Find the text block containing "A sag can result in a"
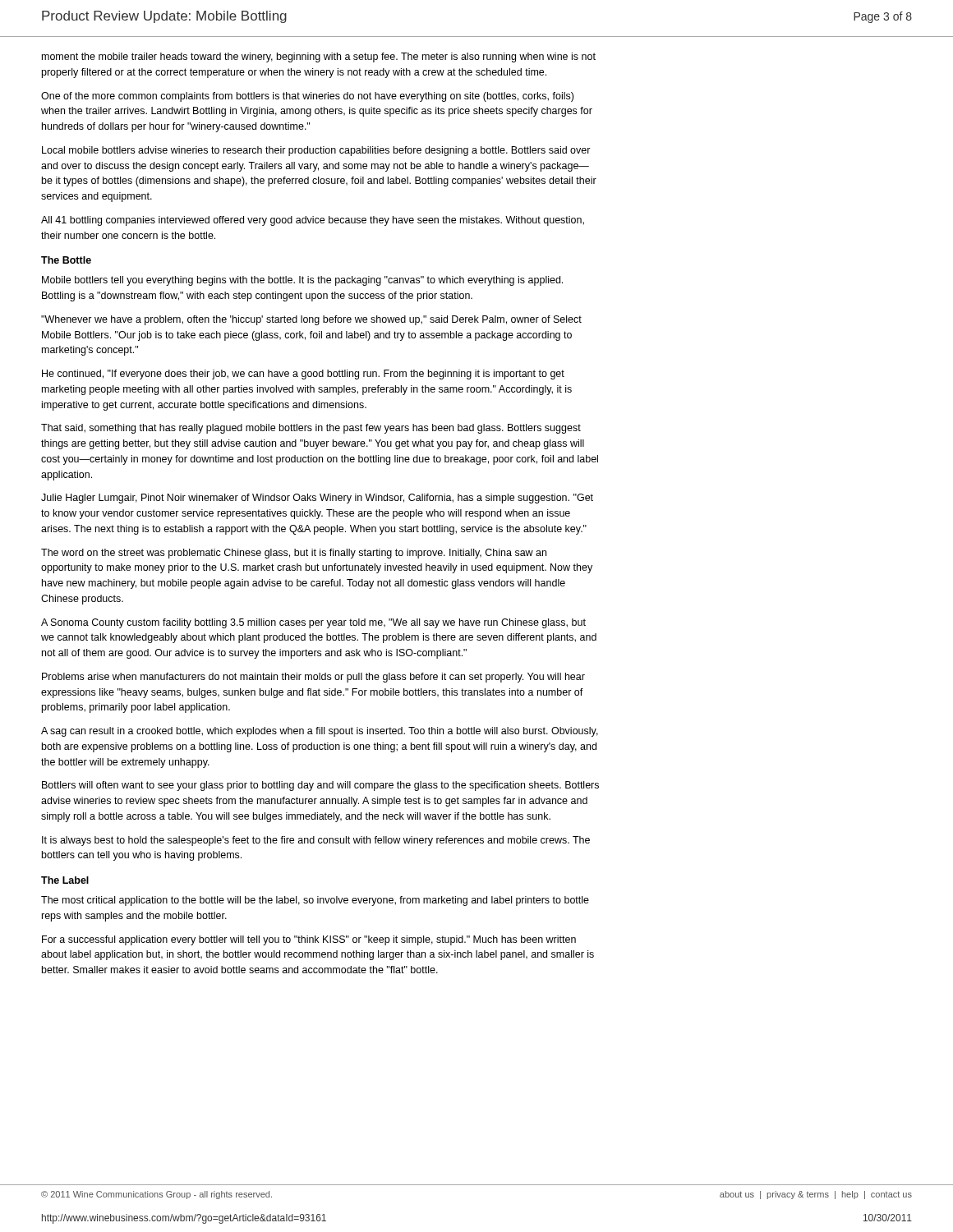 pyautogui.click(x=320, y=747)
